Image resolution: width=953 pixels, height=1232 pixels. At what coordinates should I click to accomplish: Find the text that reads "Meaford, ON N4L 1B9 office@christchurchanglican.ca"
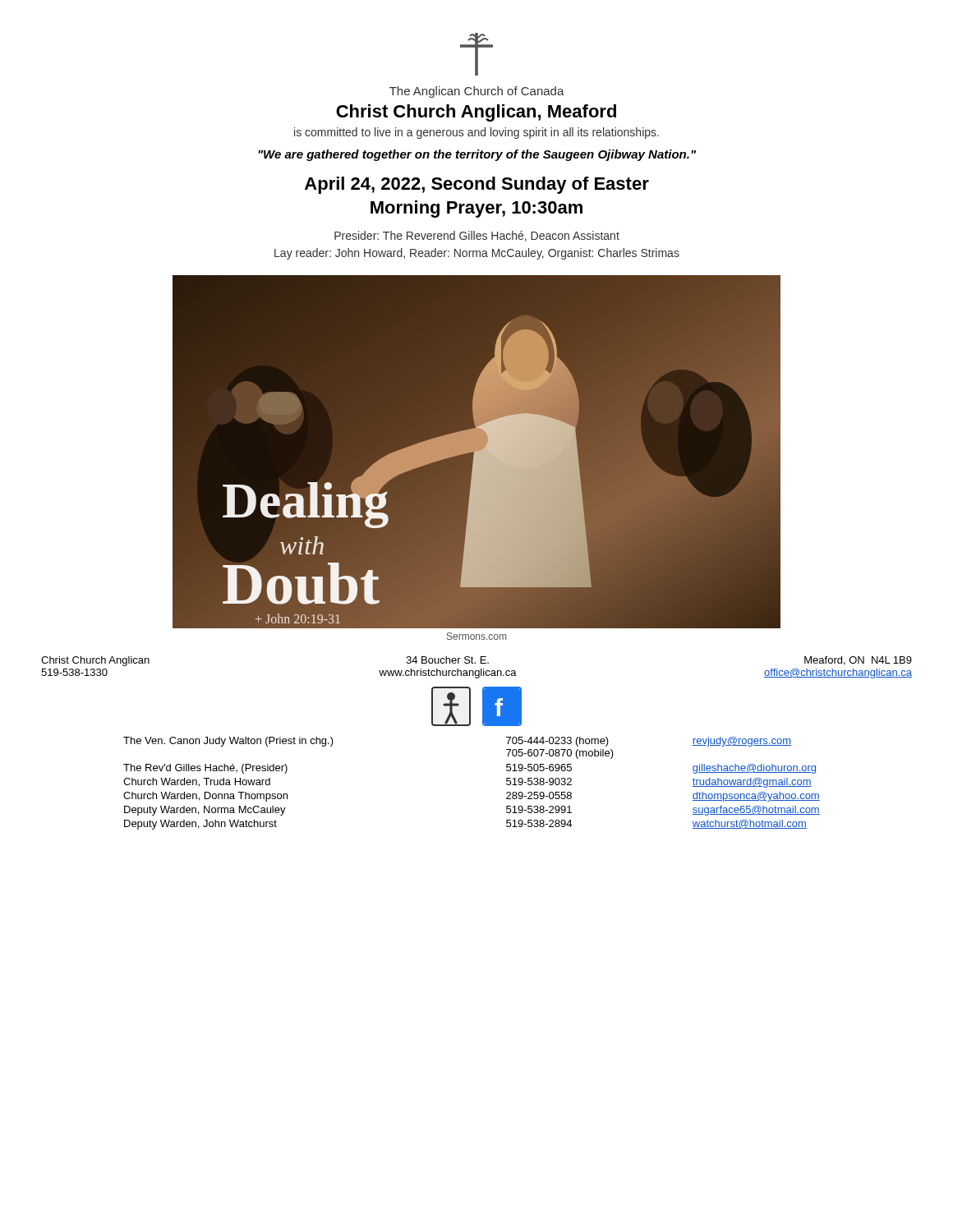pos(838,666)
